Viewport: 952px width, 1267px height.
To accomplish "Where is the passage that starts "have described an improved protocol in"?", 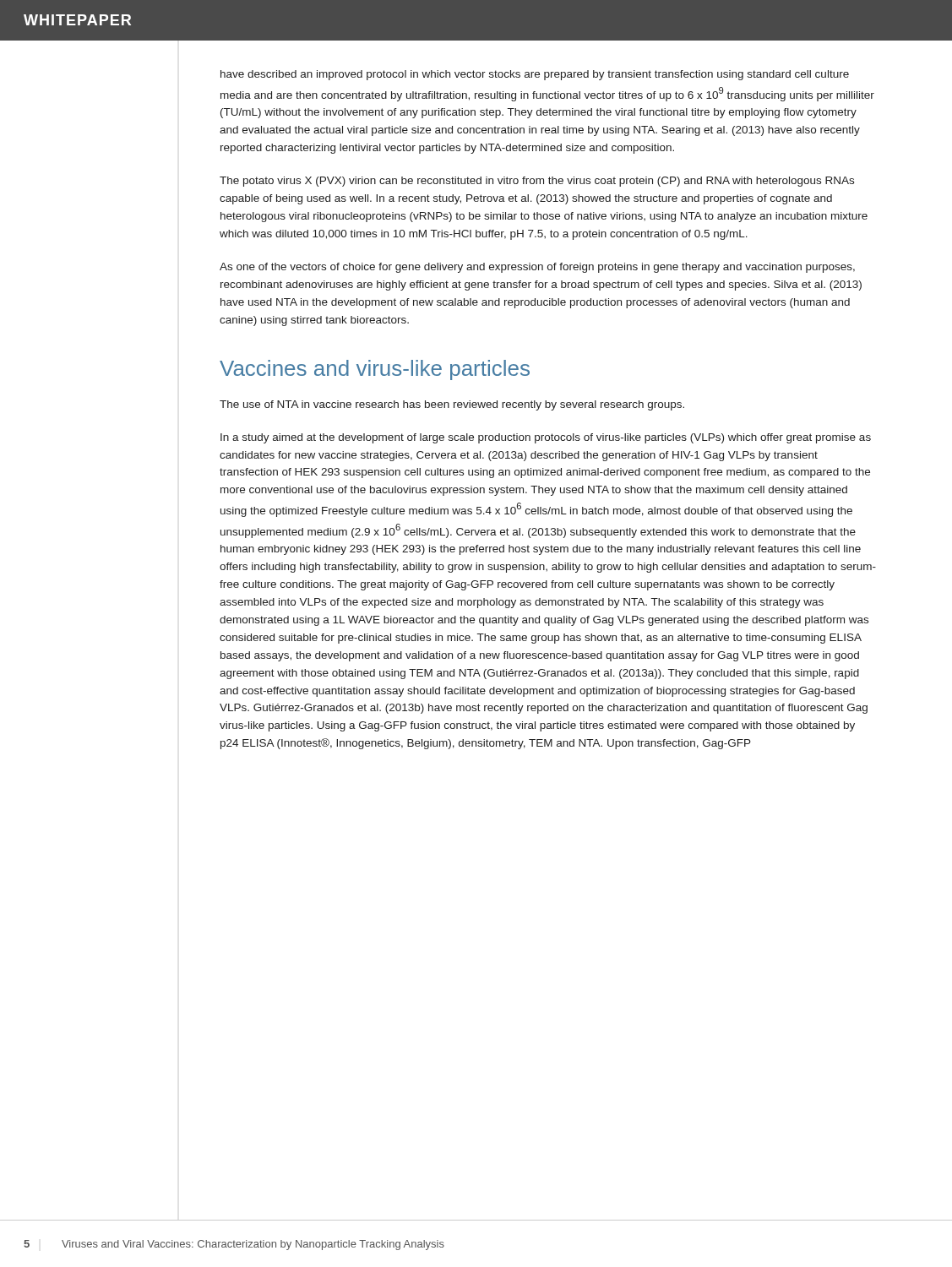I will pyautogui.click(x=547, y=111).
